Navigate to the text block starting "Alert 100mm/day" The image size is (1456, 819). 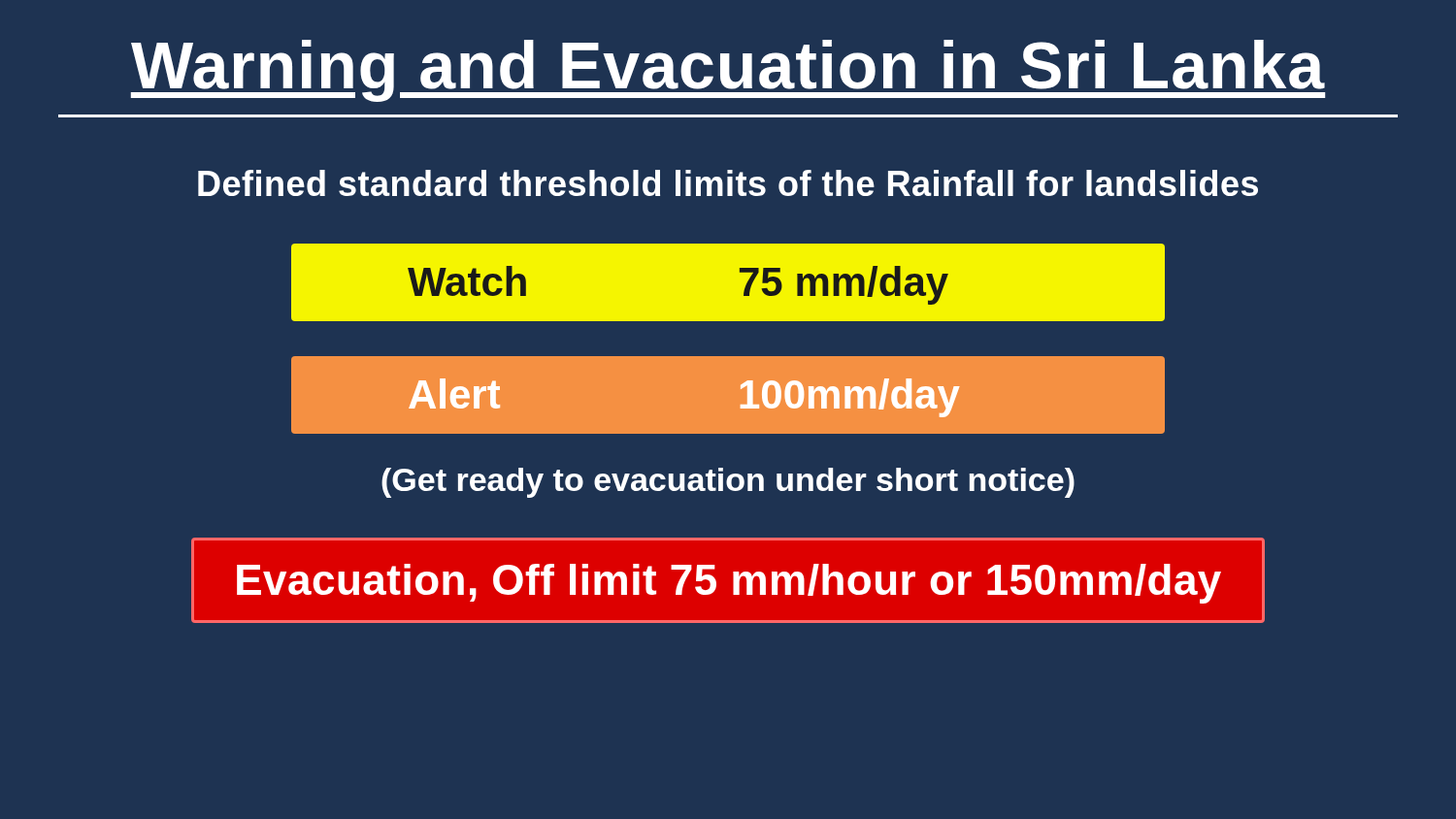[x=460, y=397]
